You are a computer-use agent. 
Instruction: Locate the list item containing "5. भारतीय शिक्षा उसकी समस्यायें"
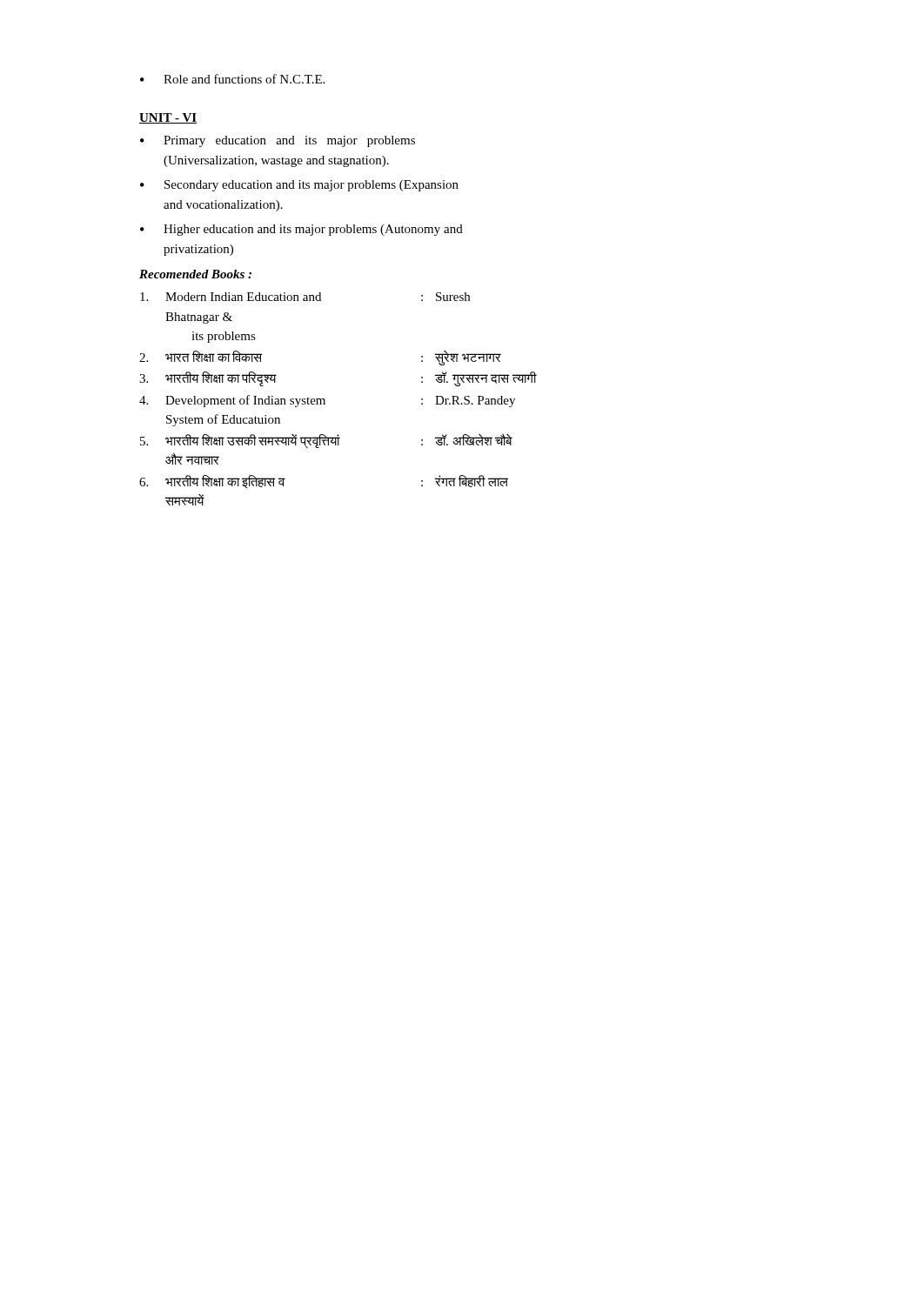point(475,451)
